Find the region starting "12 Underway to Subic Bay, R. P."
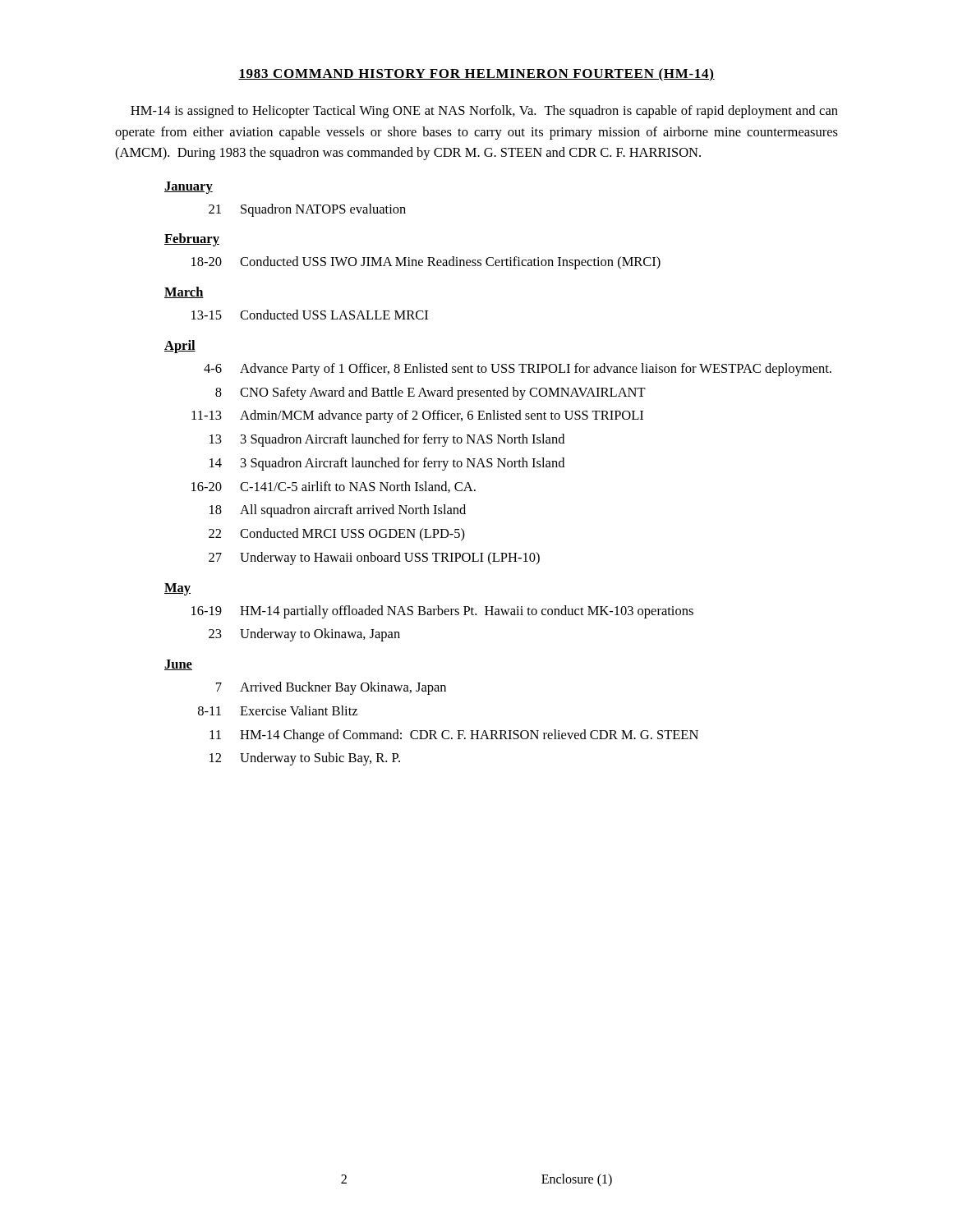 click(x=305, y=759)
